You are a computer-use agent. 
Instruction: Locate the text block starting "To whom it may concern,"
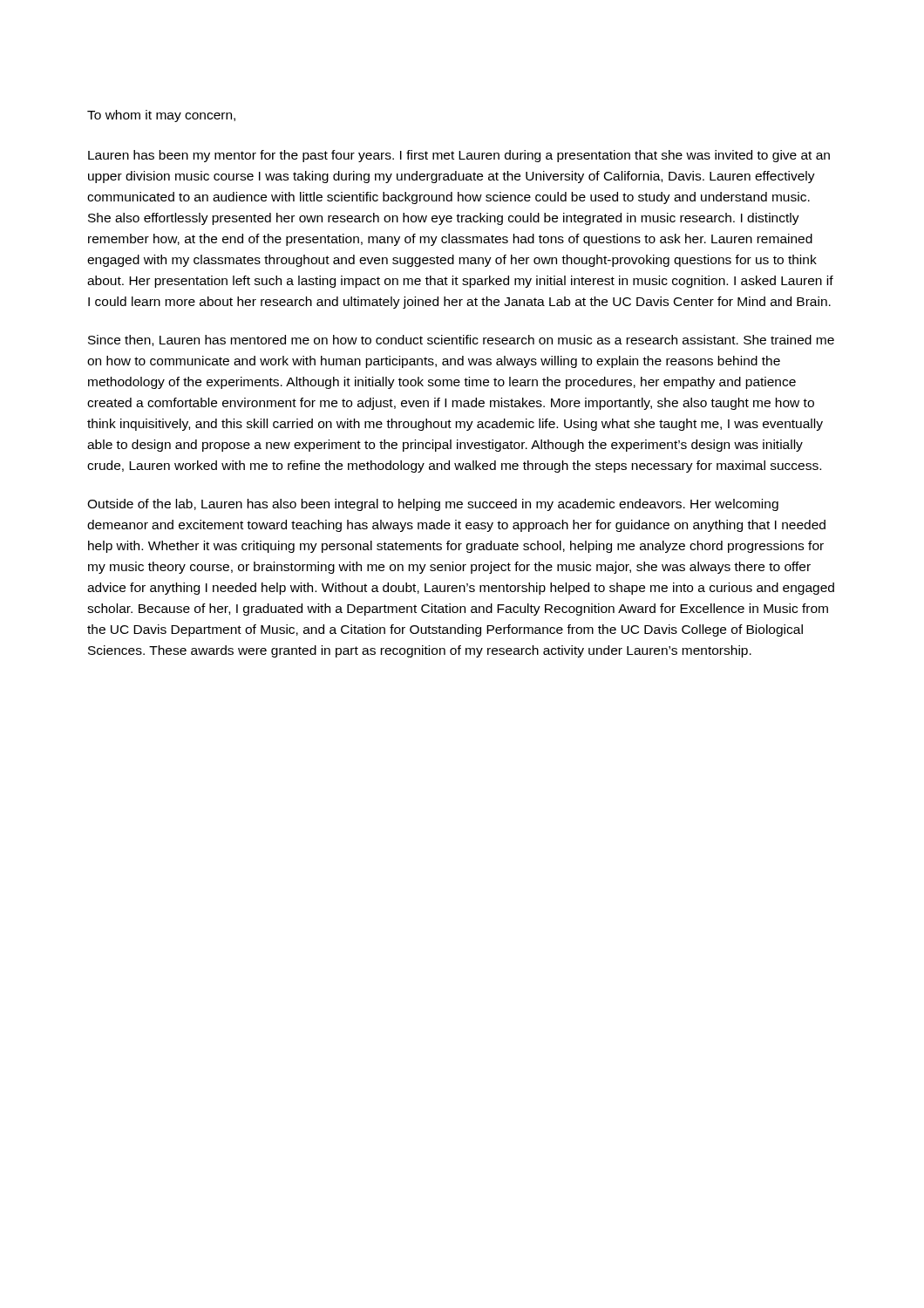(162, 115)
